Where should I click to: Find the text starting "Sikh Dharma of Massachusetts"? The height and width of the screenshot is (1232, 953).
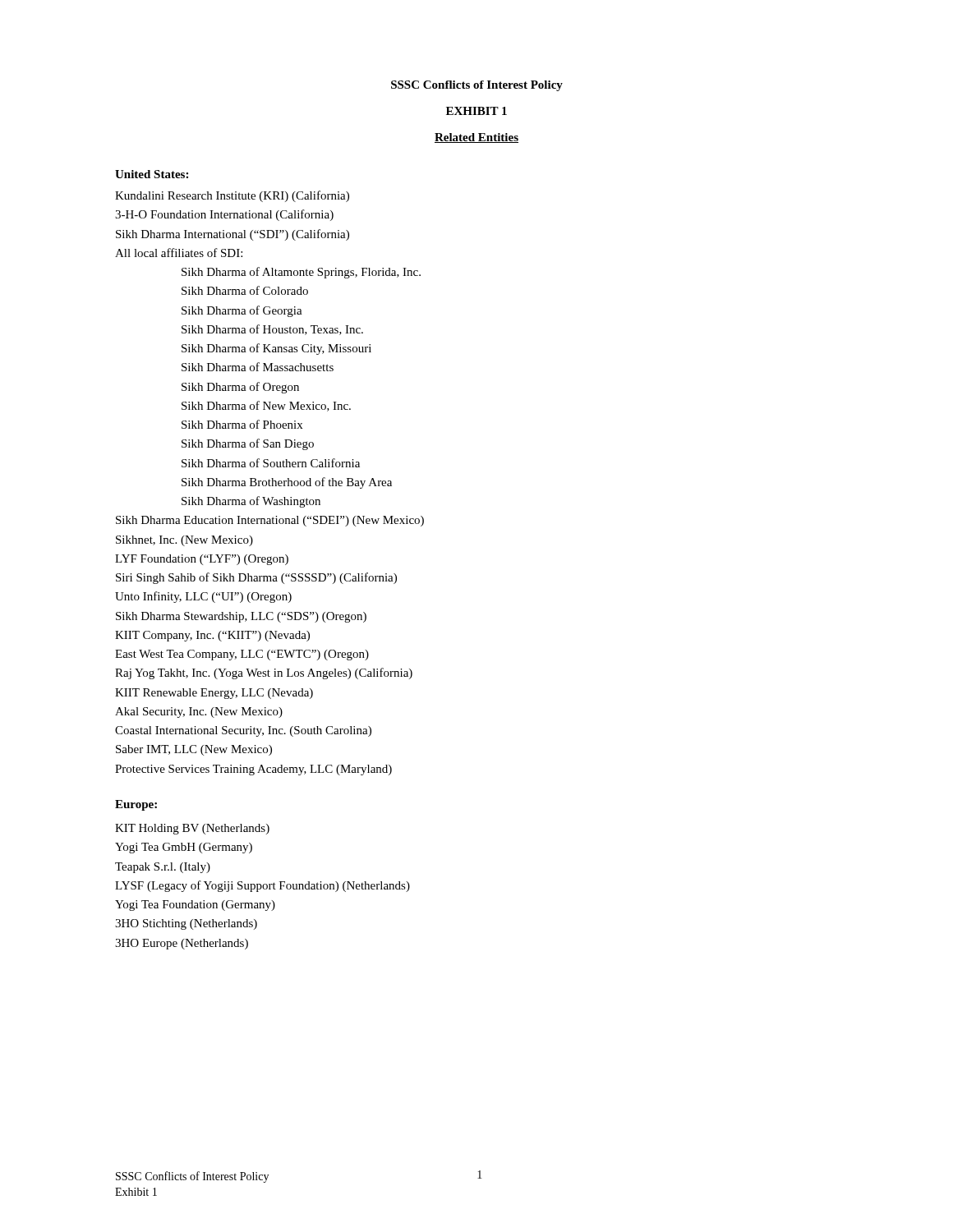(257, 367)
